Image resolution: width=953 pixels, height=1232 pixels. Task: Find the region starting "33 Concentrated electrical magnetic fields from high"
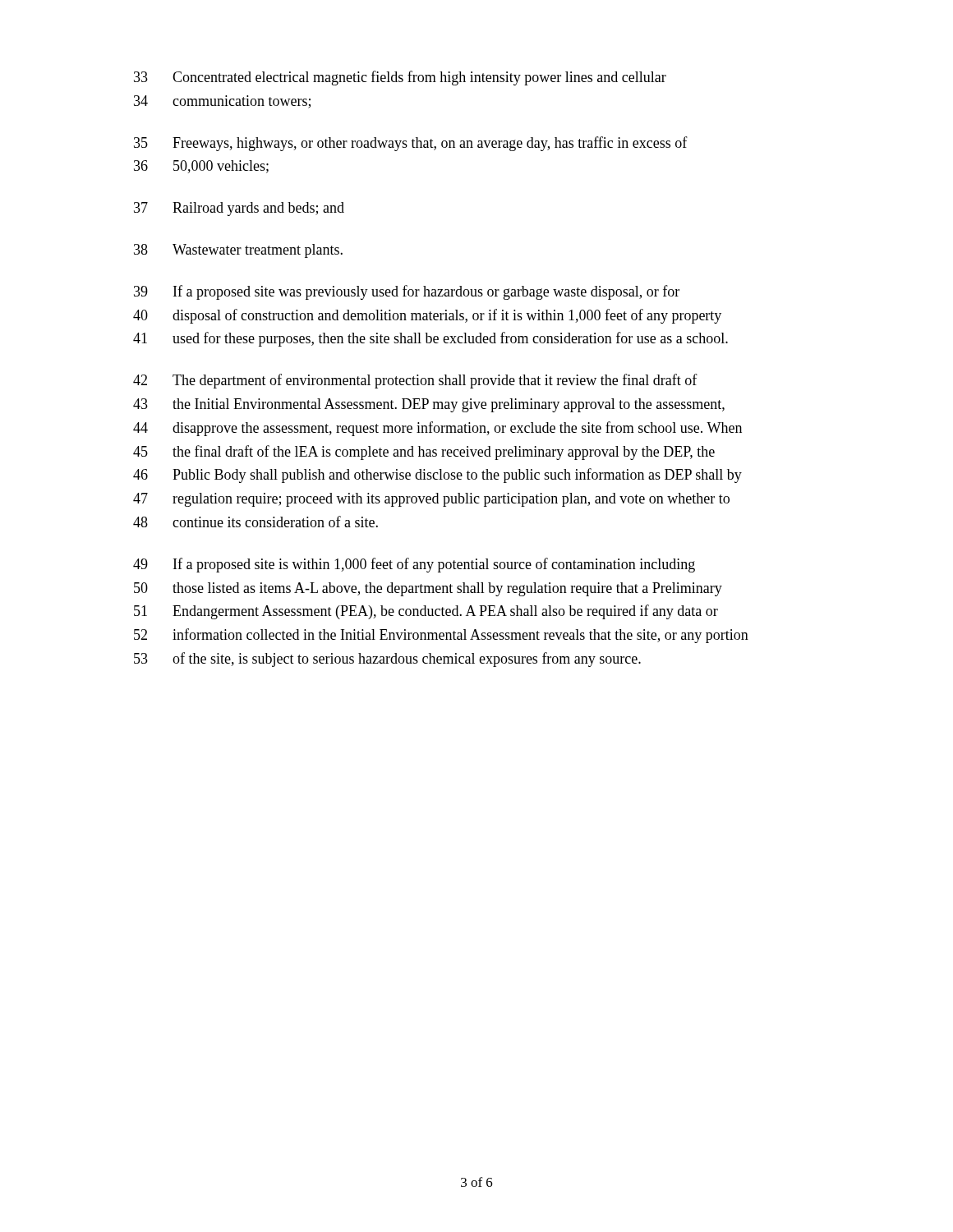tap(460, 89)
